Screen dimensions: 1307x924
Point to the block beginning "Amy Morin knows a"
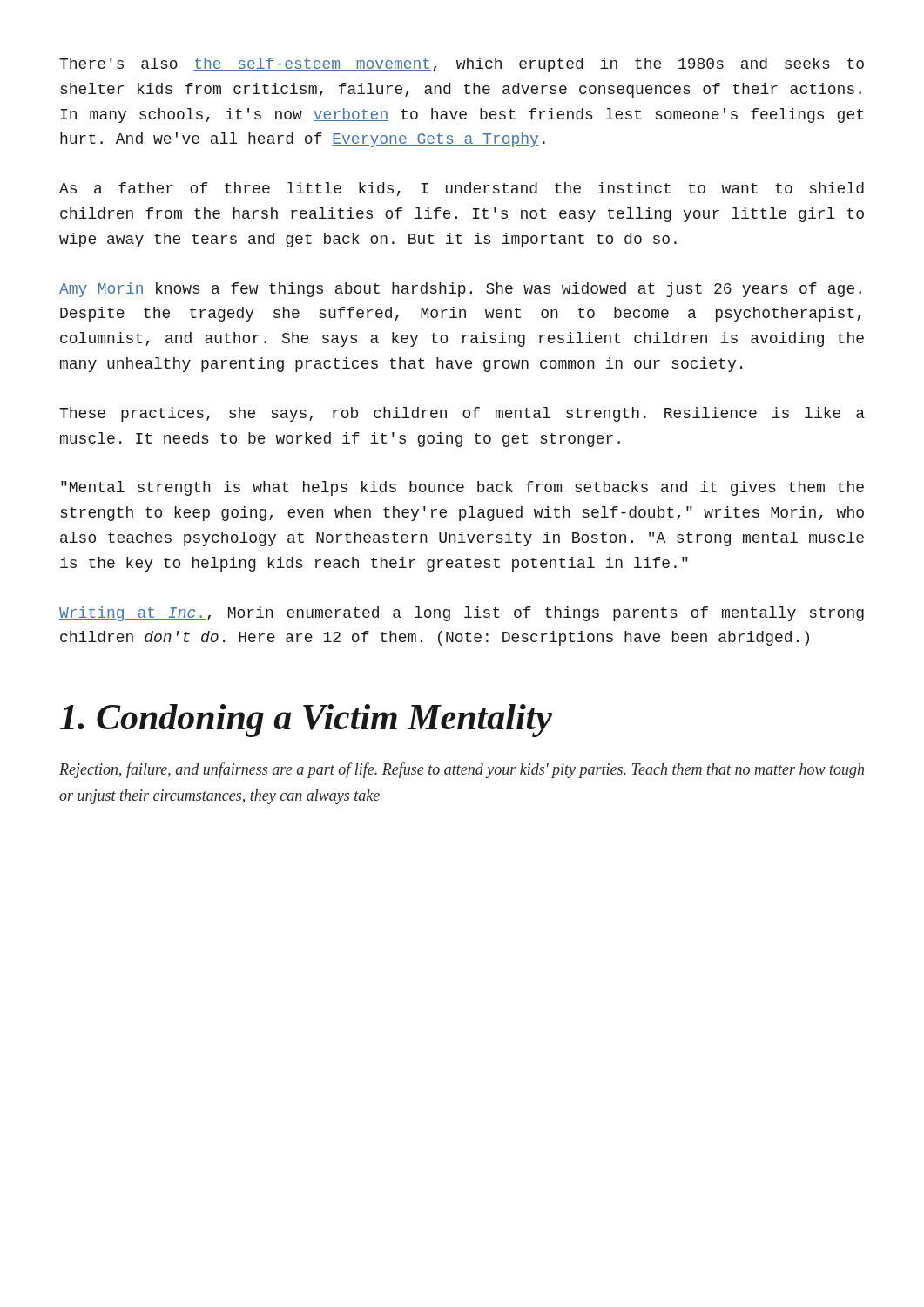pyautogui.click(x=462, y=327)
